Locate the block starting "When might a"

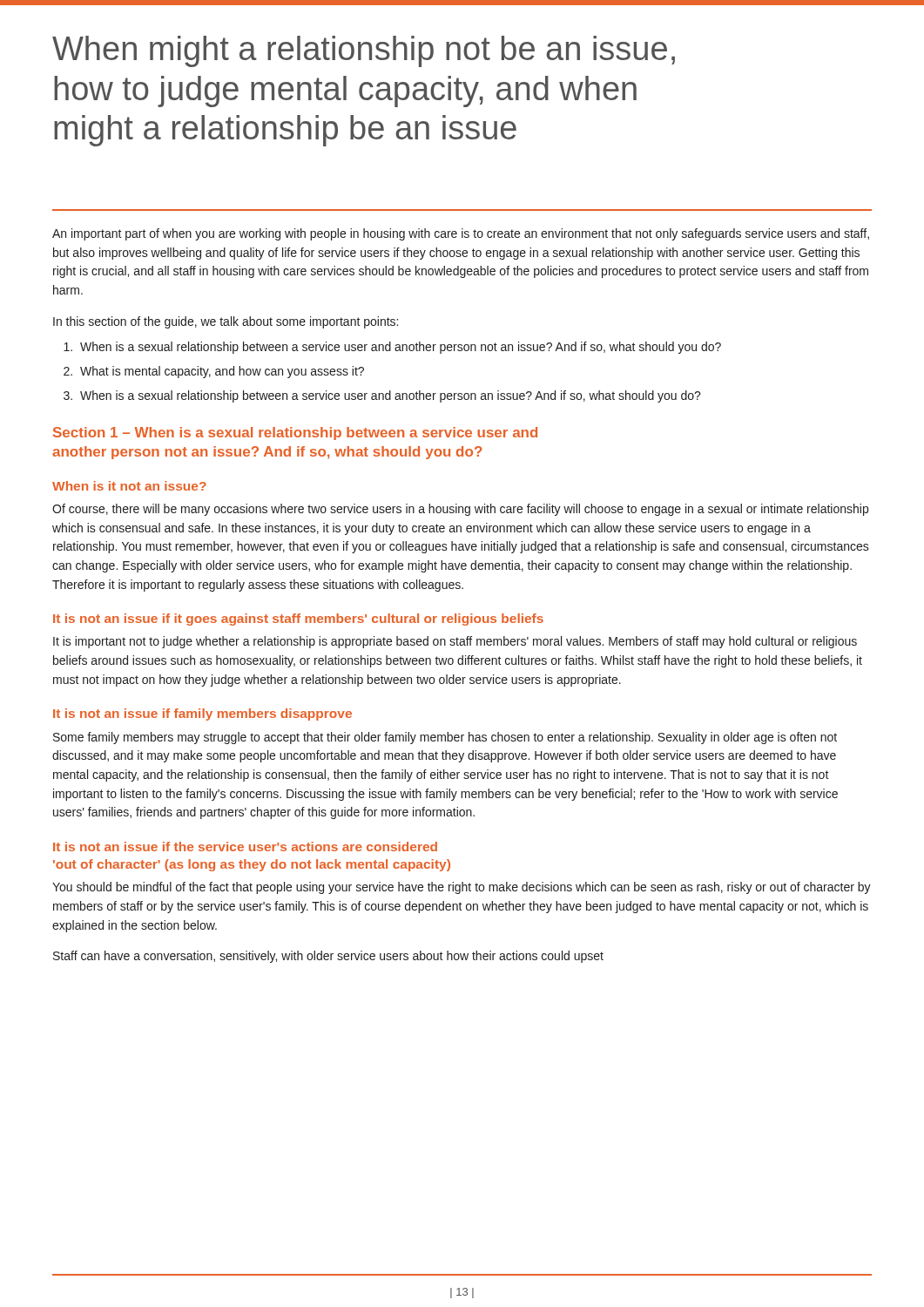pos(462,89)
